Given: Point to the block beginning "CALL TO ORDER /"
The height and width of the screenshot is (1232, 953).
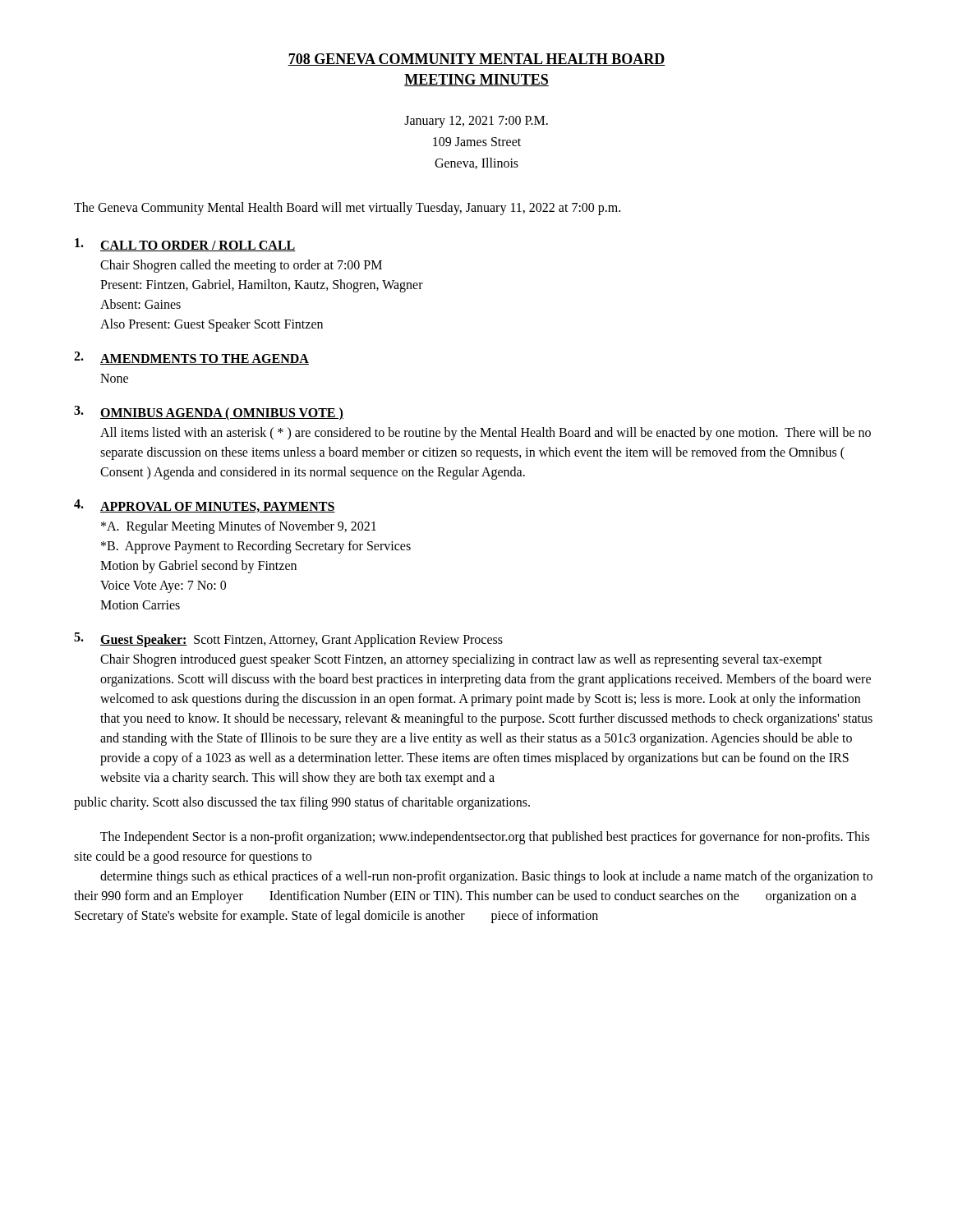Looking at the screenshot, I should point(185,245).
